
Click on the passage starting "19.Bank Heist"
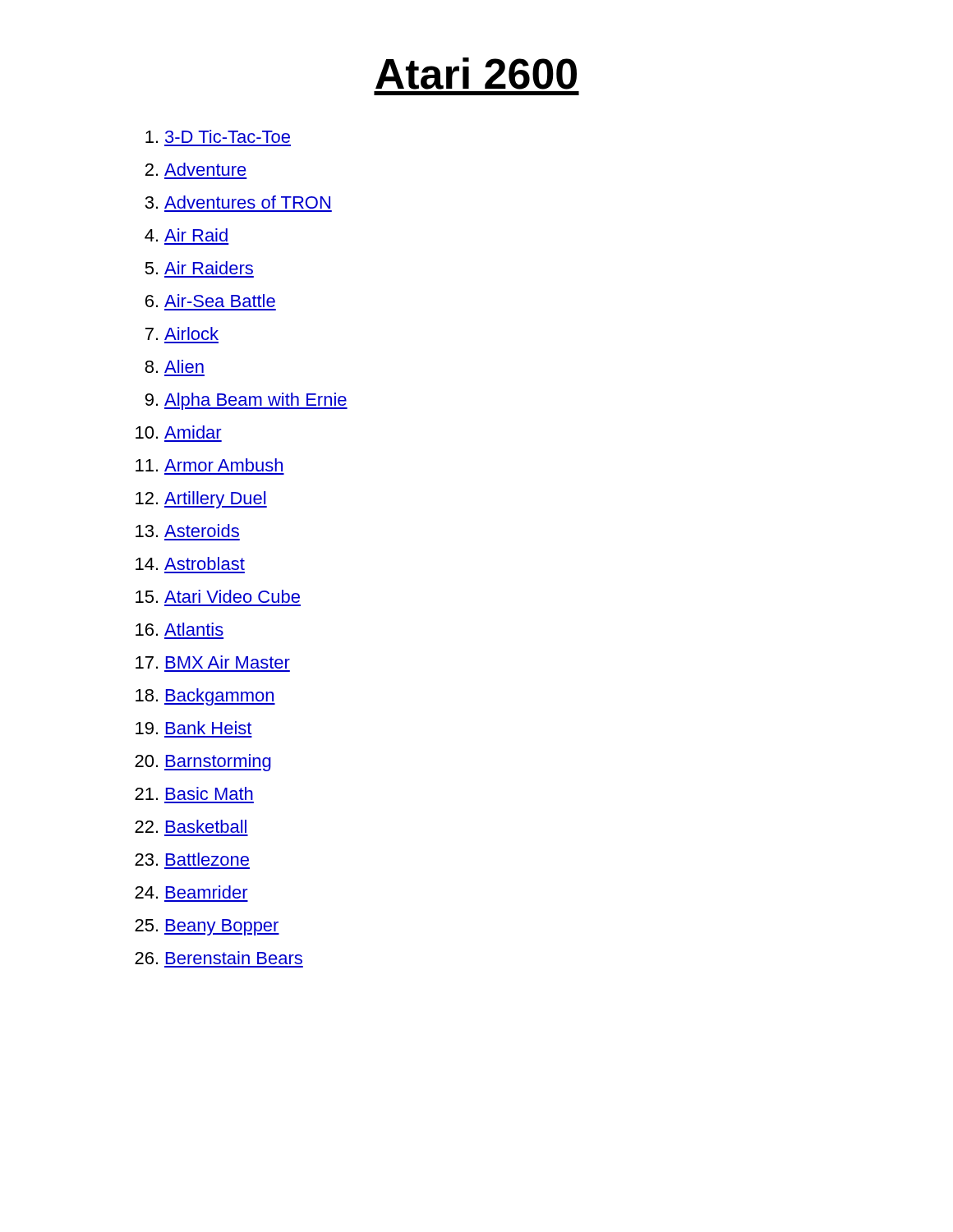pos(192,729)
